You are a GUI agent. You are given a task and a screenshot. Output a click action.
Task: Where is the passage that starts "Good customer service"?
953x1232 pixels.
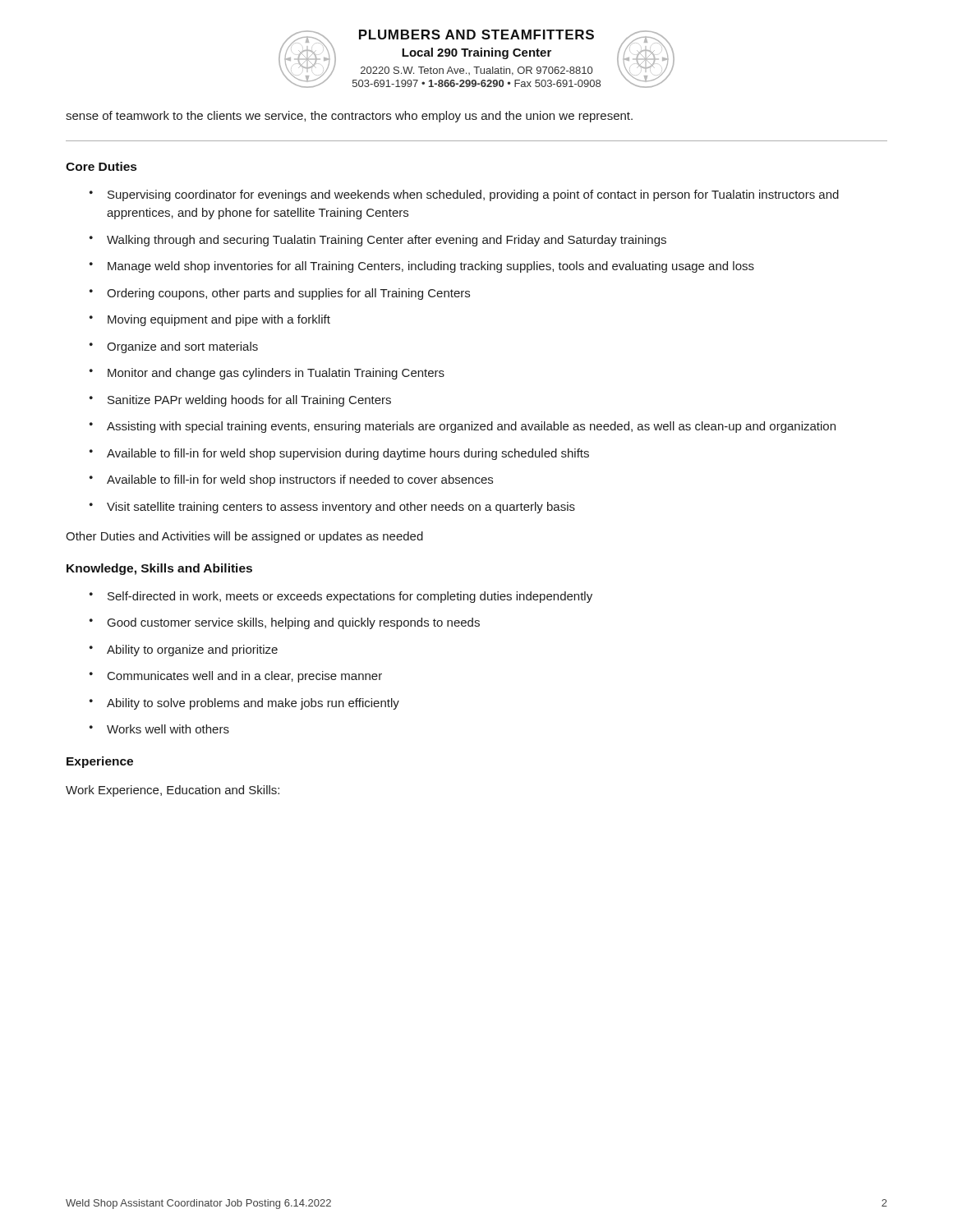[x=476, y=623]
